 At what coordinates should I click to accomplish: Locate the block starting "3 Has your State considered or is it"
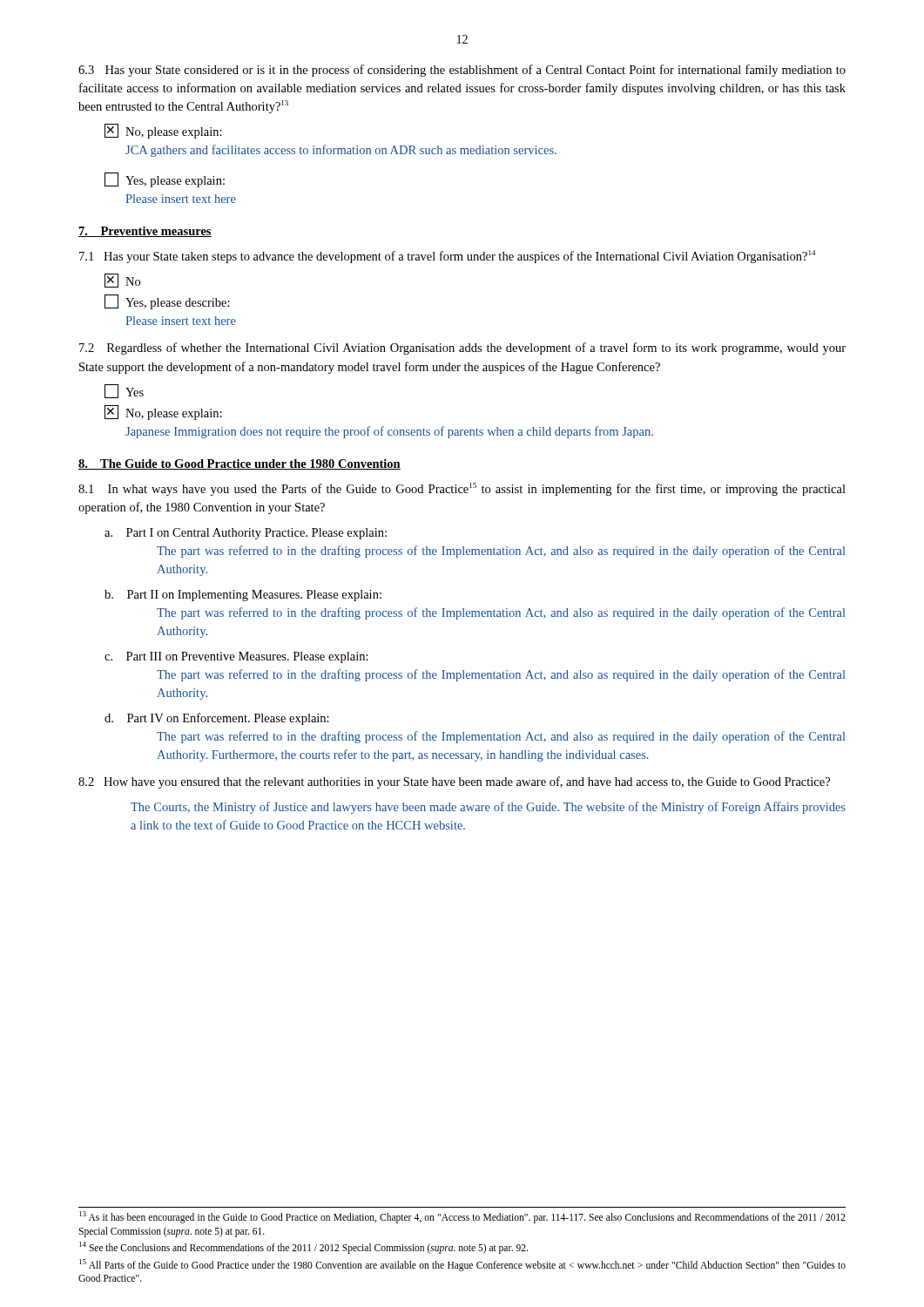[x=462, y=71]
